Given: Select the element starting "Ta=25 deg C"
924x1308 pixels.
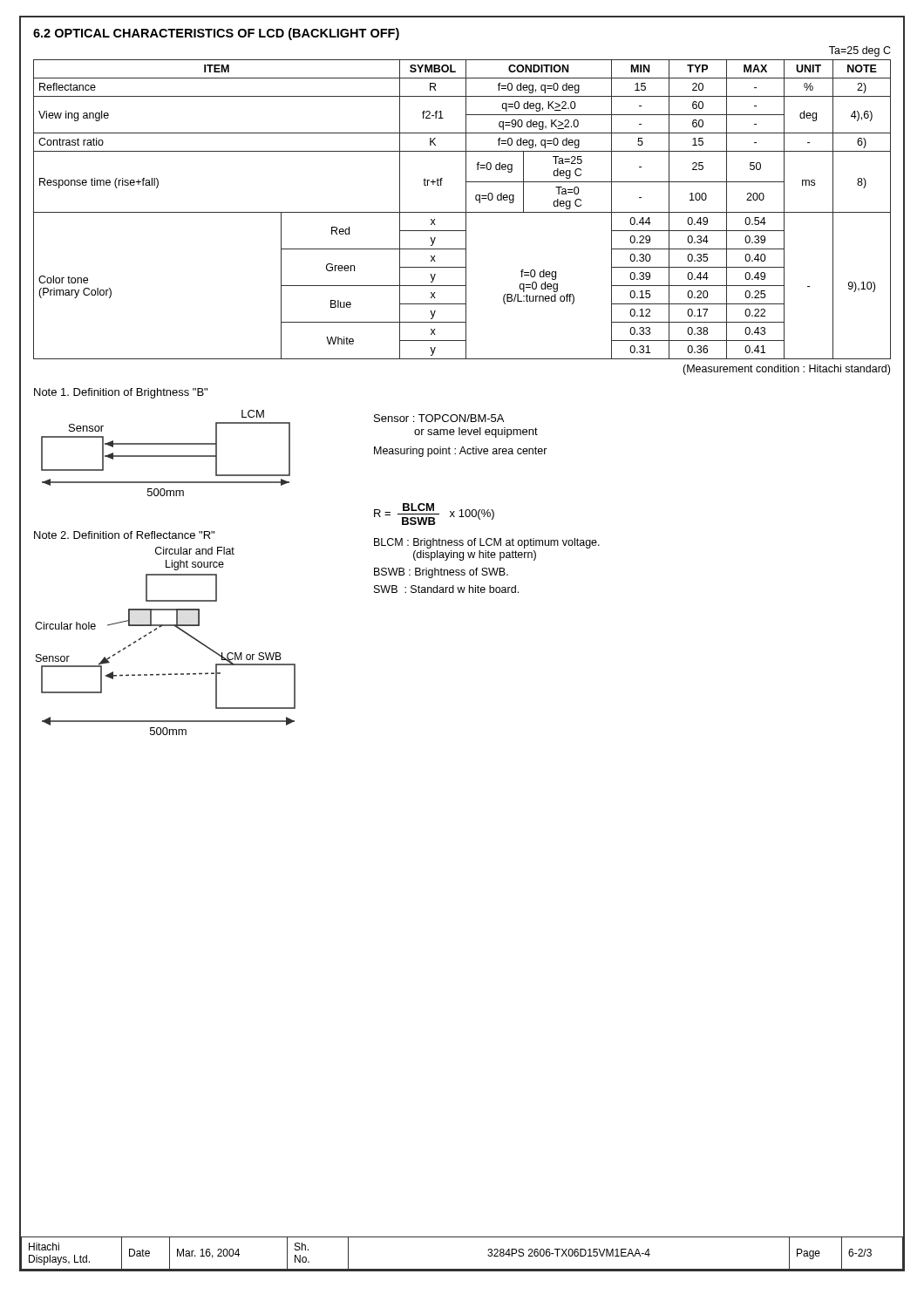Looking at the screenshot, I should pos(860,51).
